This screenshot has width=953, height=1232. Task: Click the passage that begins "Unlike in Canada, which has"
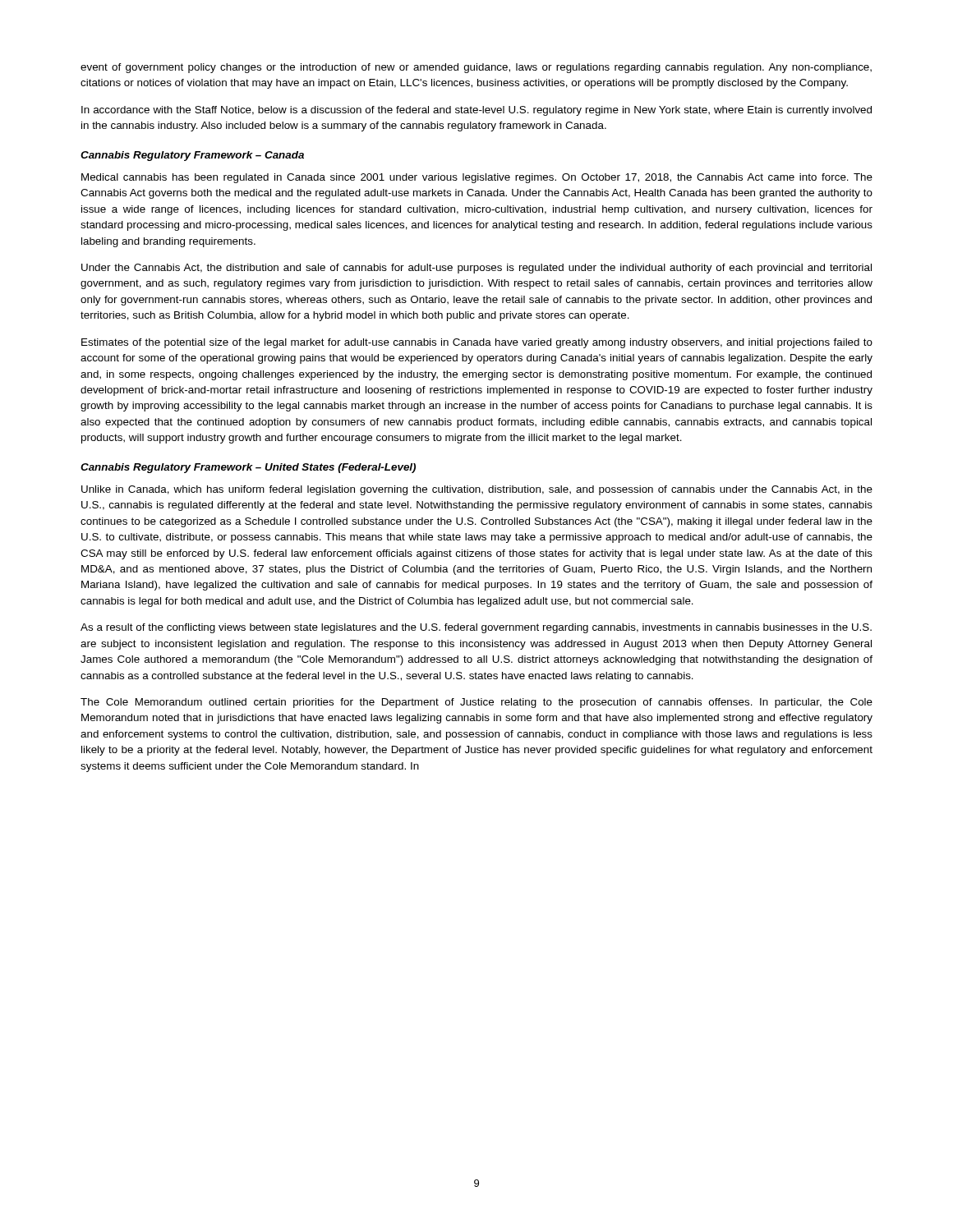[476, 545]
